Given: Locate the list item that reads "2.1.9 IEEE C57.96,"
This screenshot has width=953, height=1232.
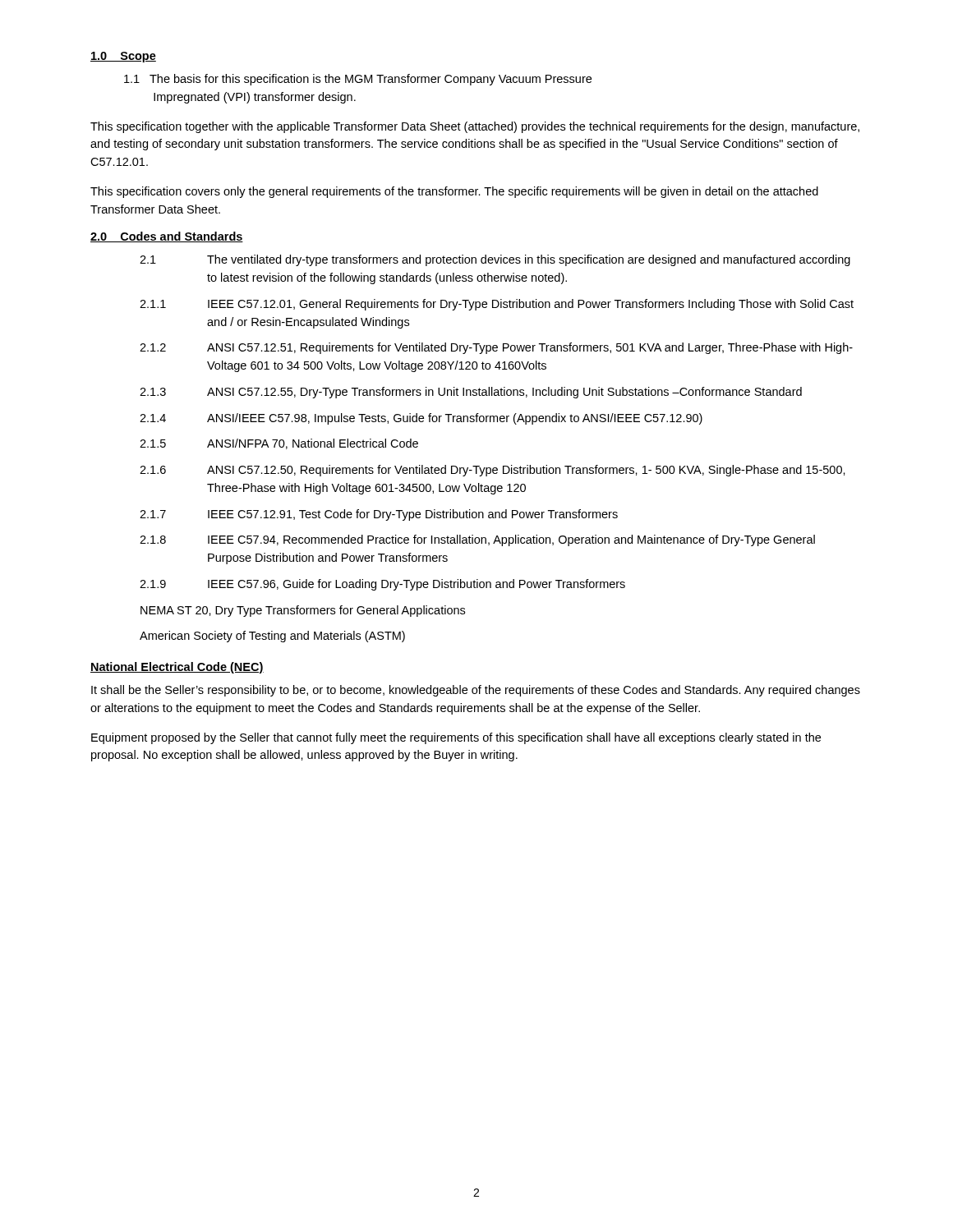Looking at the screenshot, I should click(x=476, y=585).
